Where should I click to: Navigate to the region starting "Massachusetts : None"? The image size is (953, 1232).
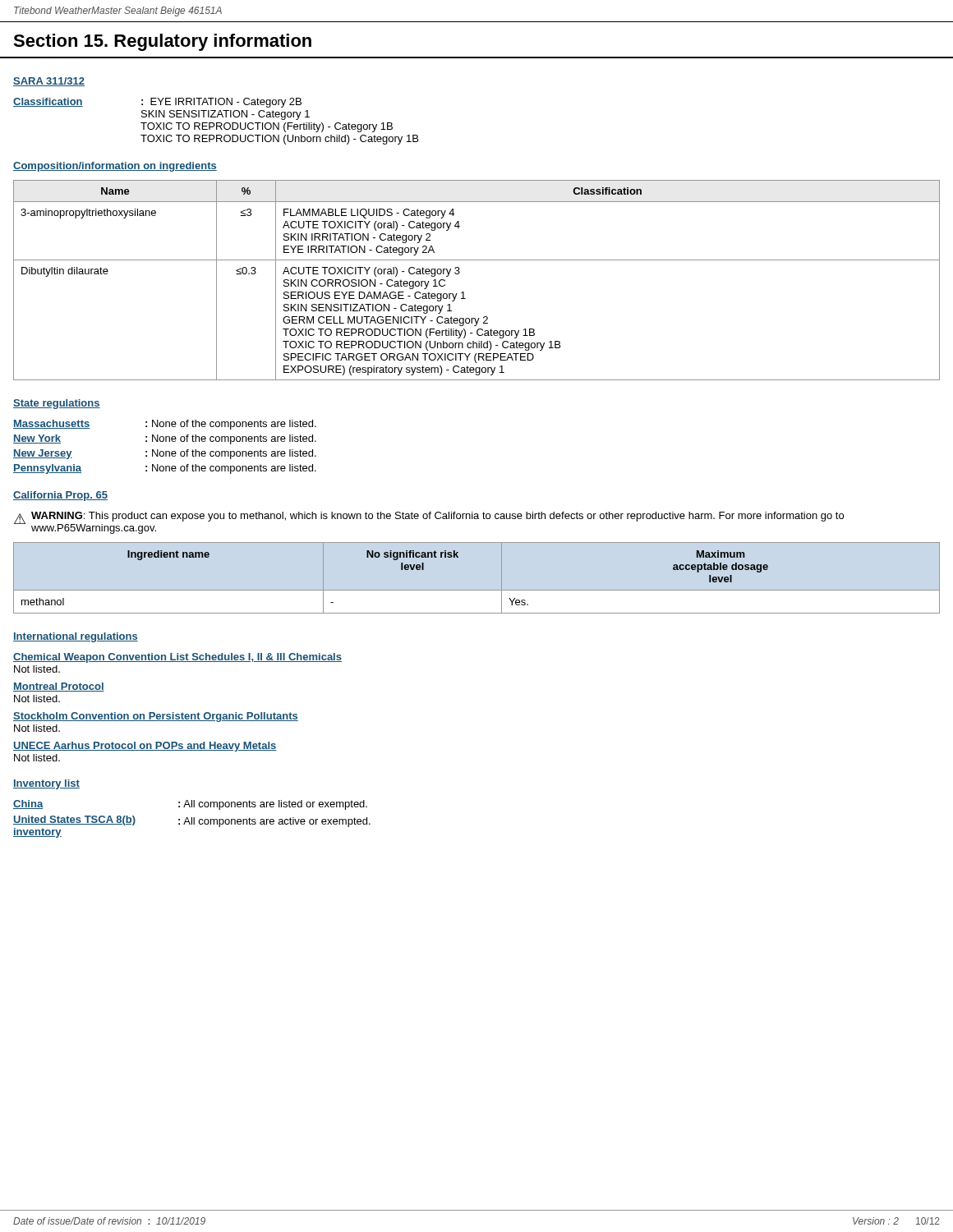coord(165,425)
